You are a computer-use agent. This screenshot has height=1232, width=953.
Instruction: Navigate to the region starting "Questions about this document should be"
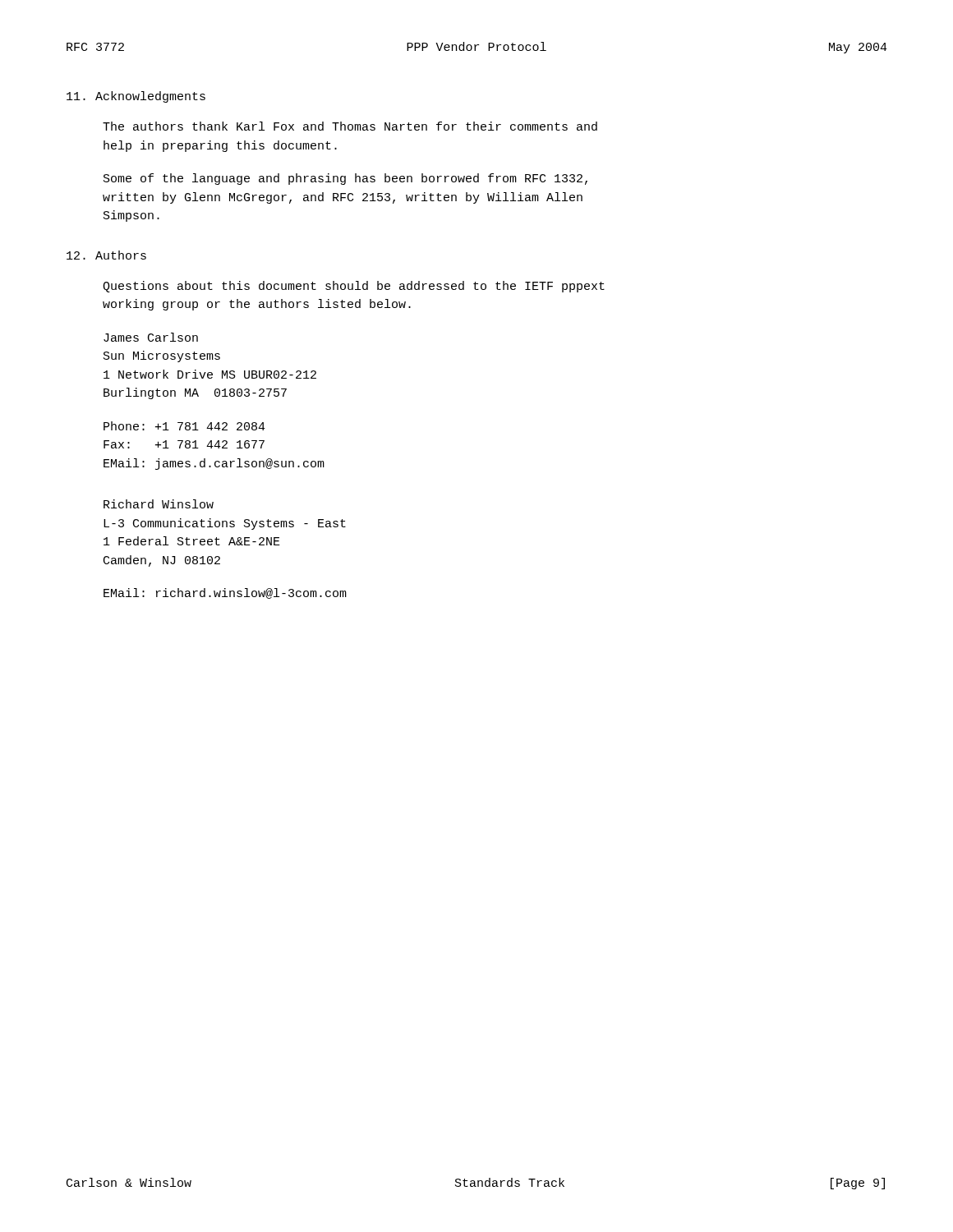tap(354, 296)
